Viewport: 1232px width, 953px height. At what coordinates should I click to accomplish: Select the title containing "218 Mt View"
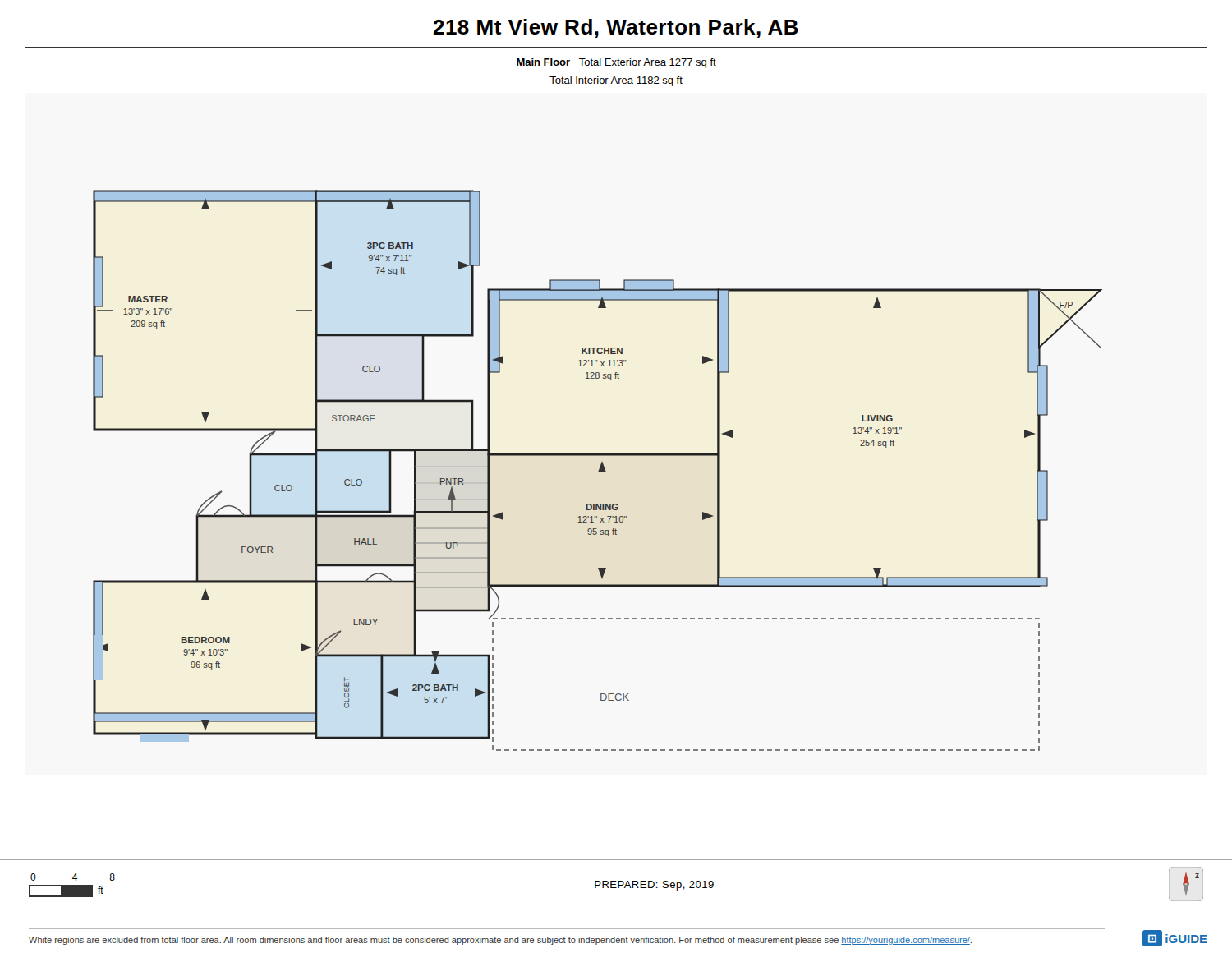616,27
